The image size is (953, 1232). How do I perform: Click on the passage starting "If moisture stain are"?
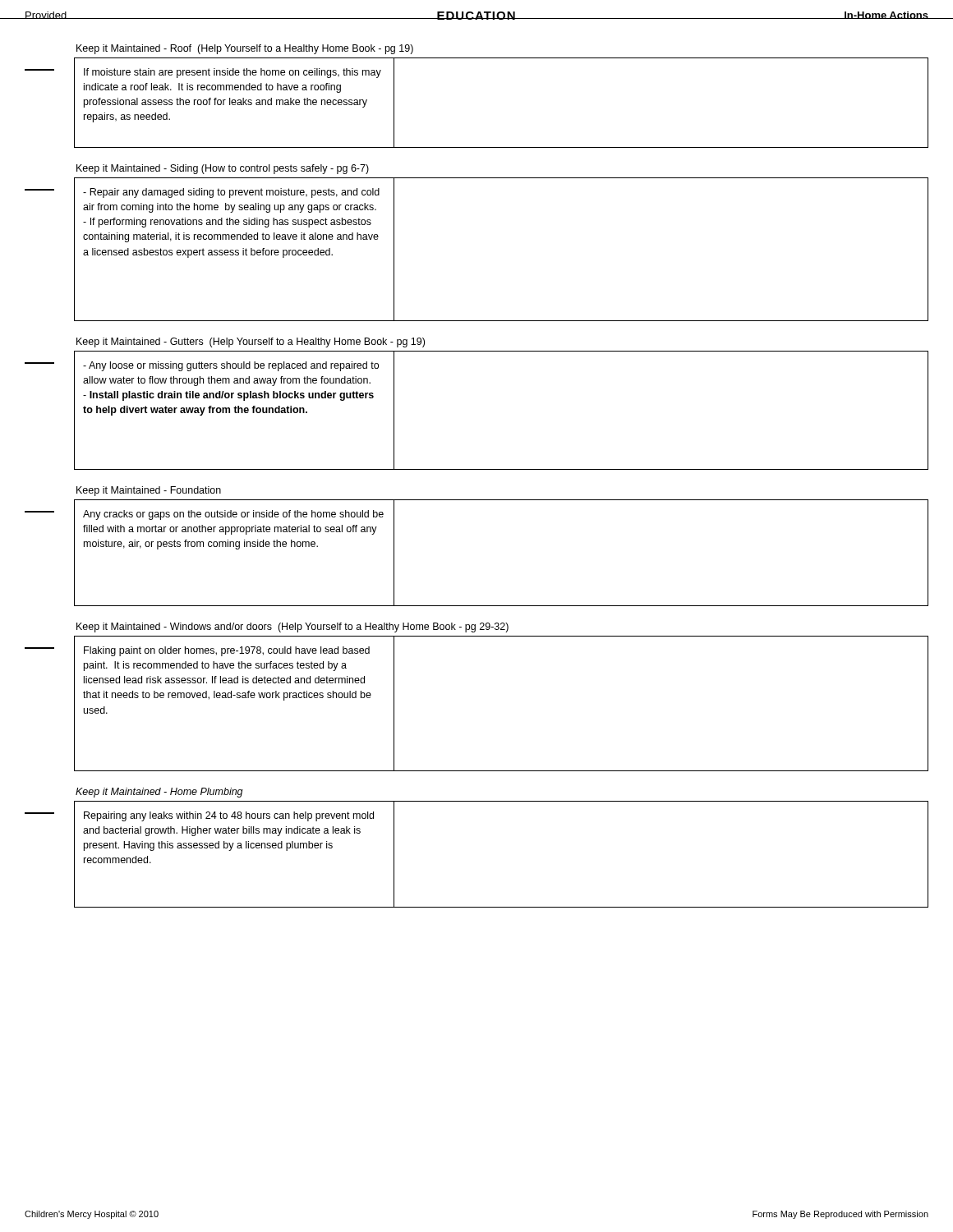[x=232, y=95]
